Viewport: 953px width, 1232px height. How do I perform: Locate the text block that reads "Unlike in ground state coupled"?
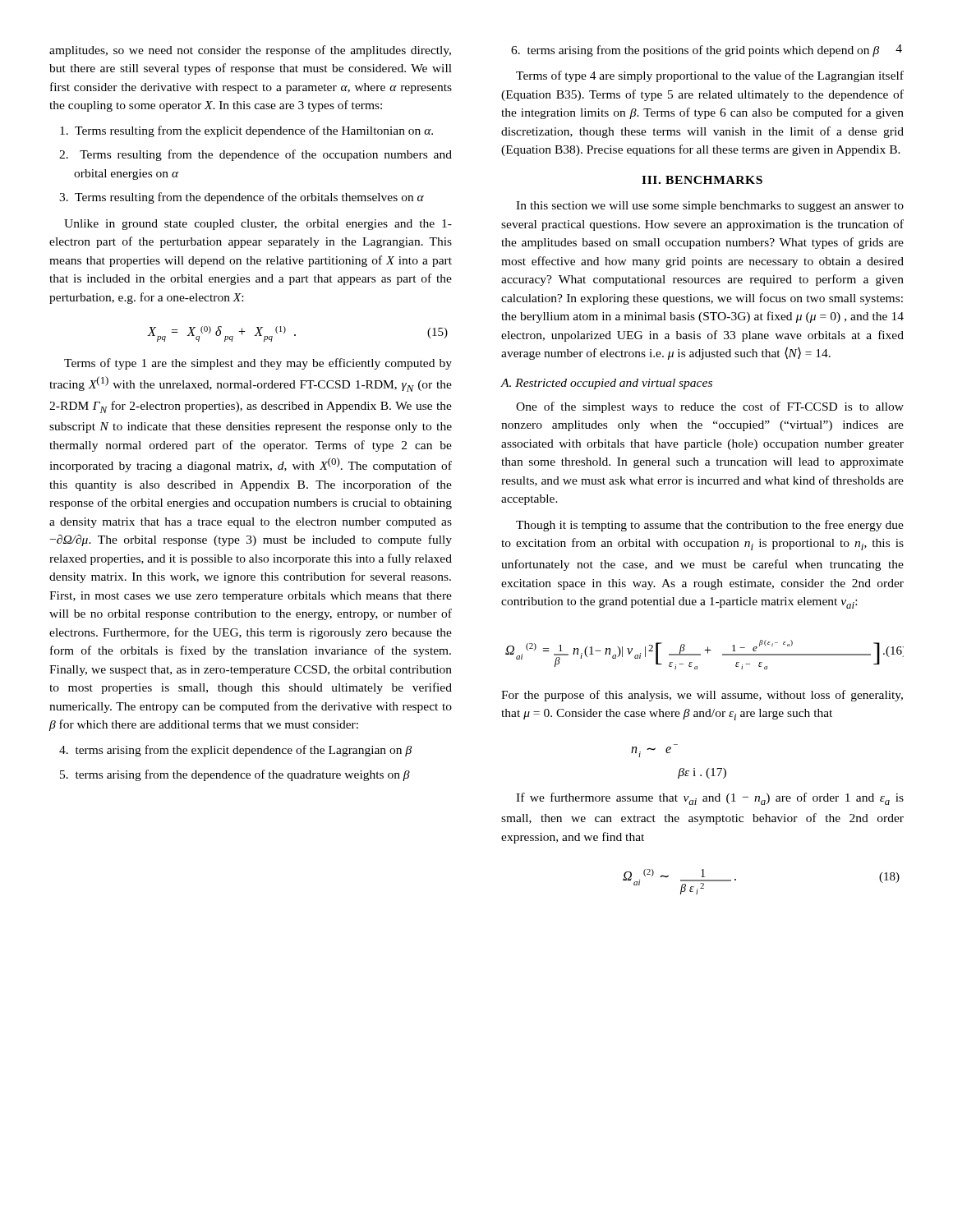(251, 260)
